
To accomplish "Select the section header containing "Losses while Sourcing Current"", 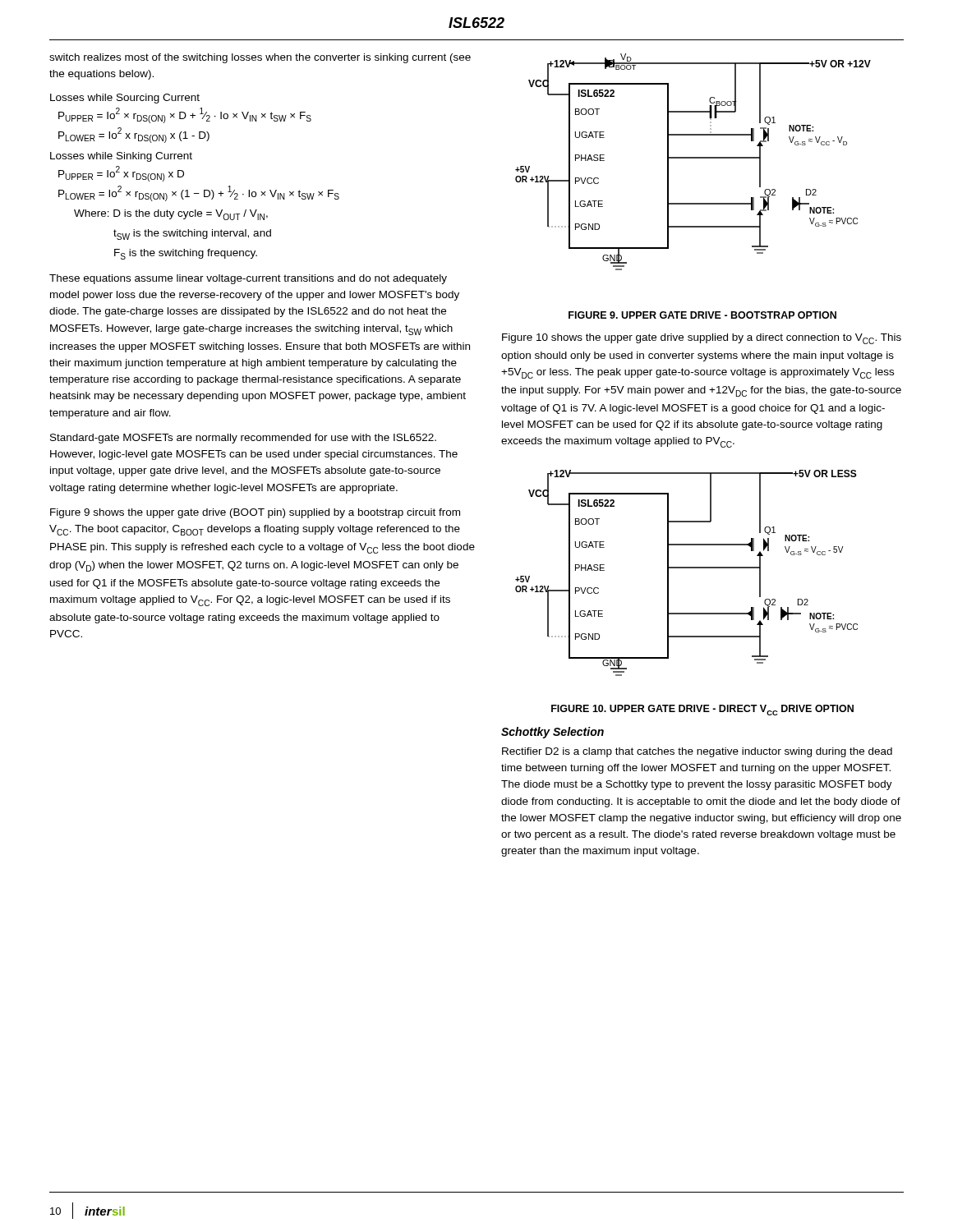I will (x=125, y=97).
